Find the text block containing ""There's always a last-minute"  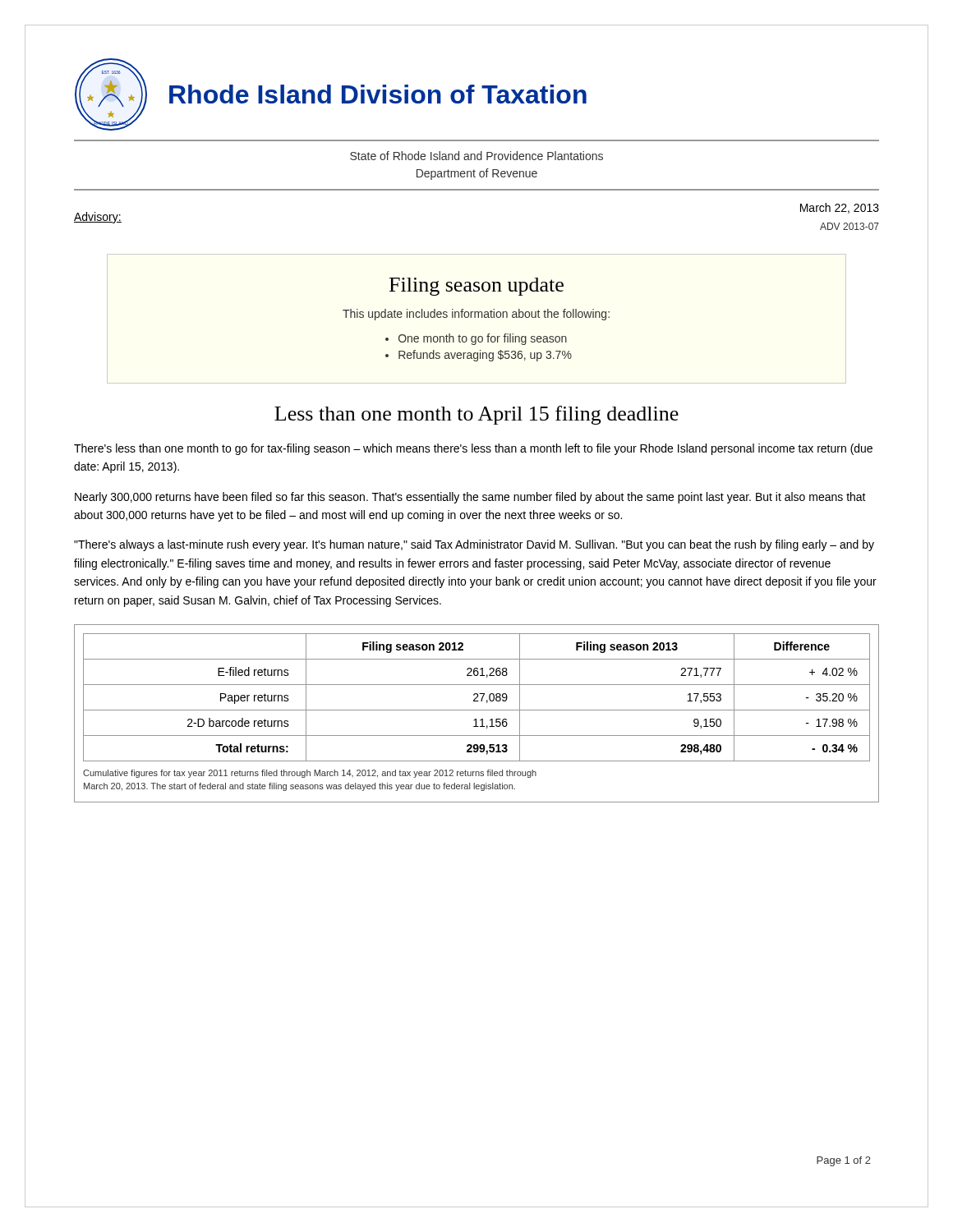475,572
